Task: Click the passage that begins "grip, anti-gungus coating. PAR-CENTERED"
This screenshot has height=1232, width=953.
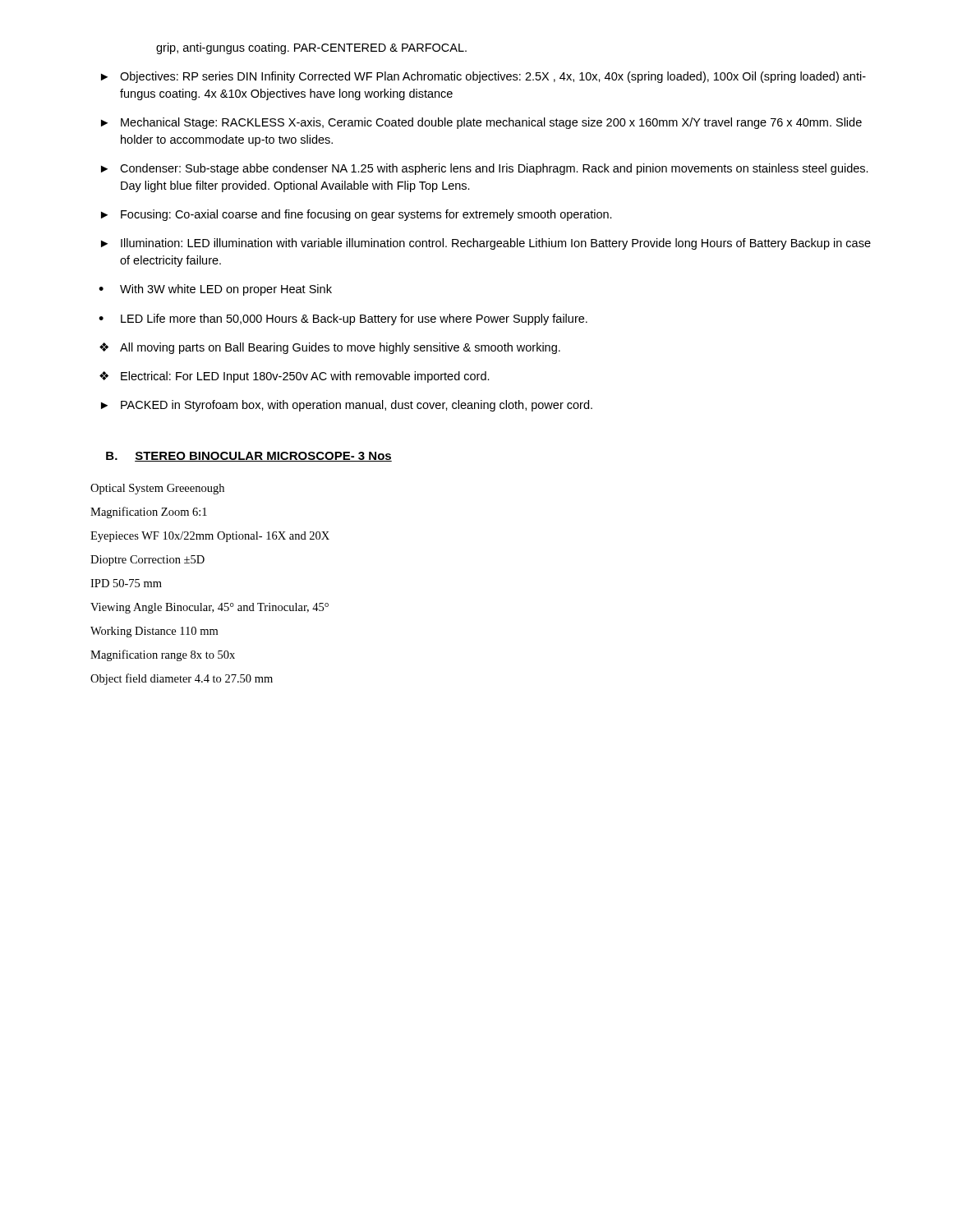Action: point(312,48)
